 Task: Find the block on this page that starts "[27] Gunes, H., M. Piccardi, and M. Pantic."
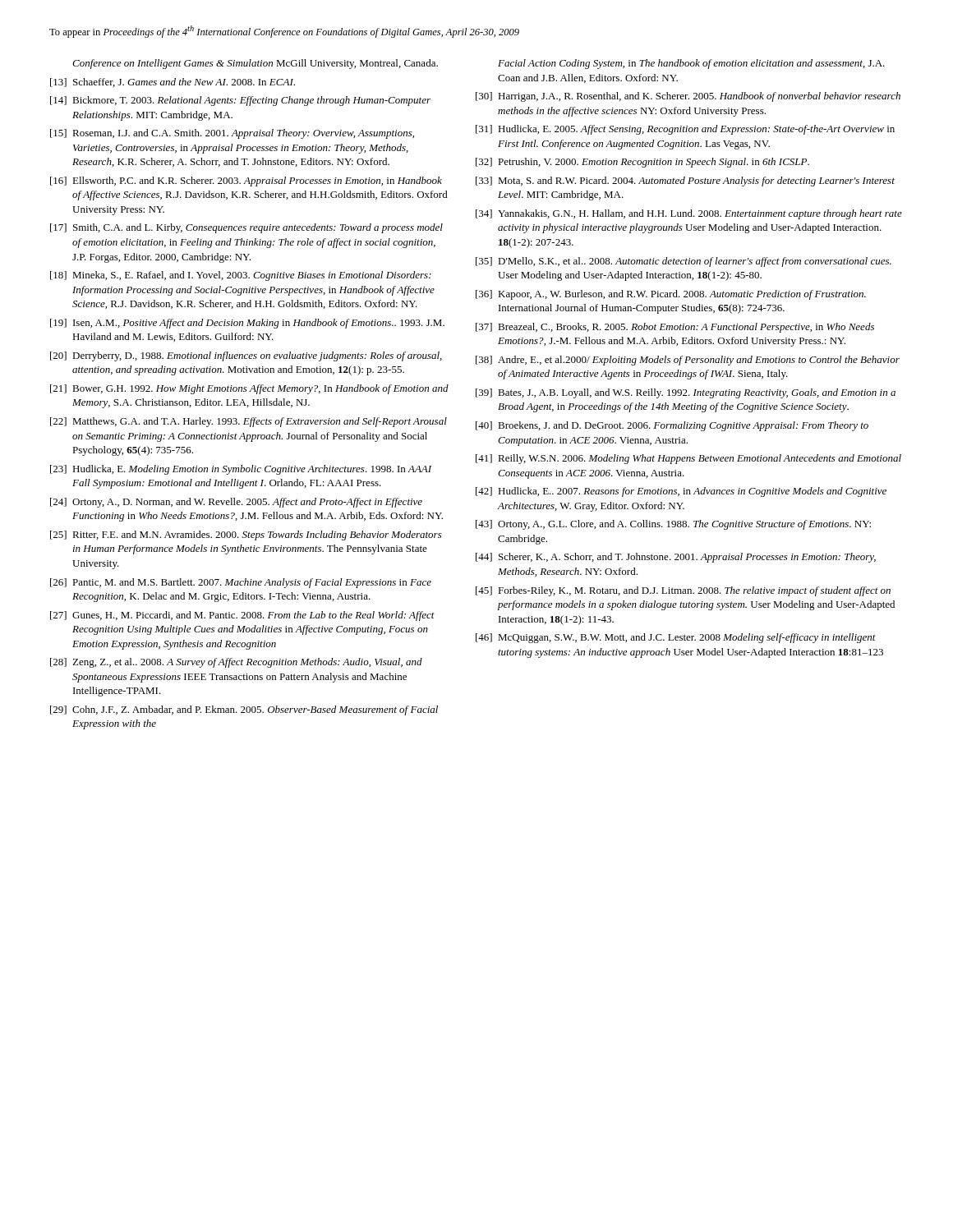click(251, 629)
